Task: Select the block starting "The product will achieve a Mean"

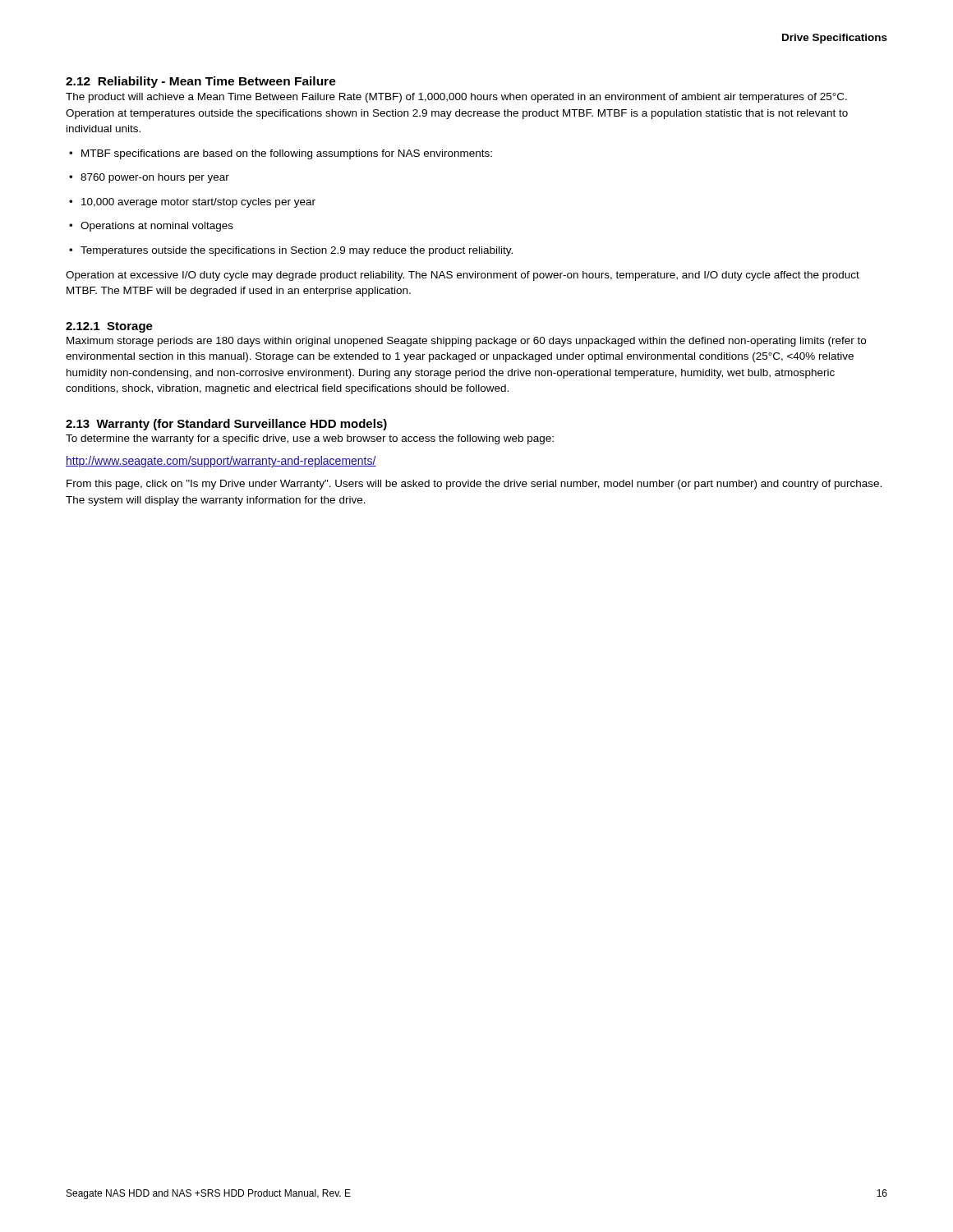Action: [476, 113]
